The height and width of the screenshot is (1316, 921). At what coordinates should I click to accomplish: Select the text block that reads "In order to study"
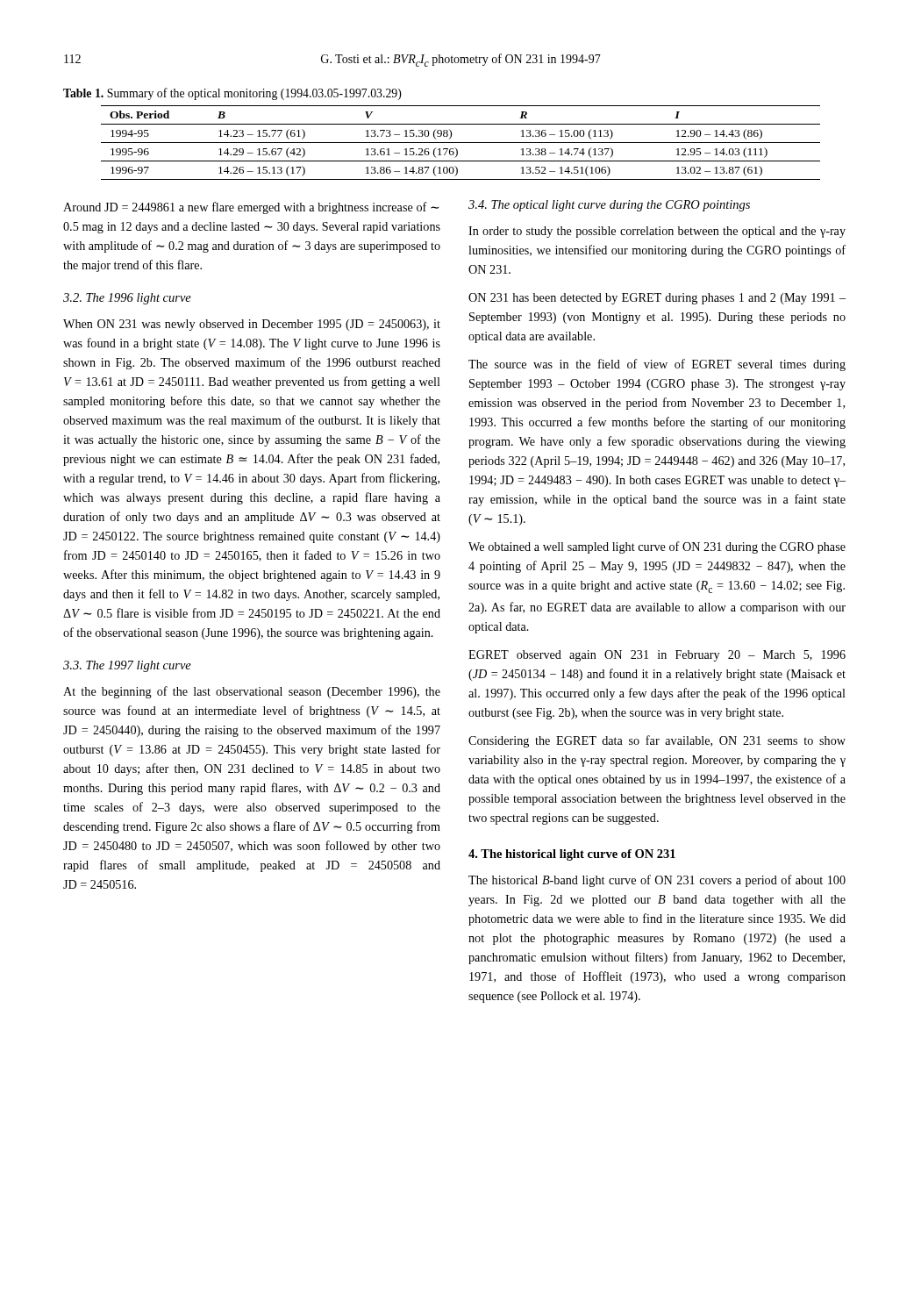click(657, 250)
